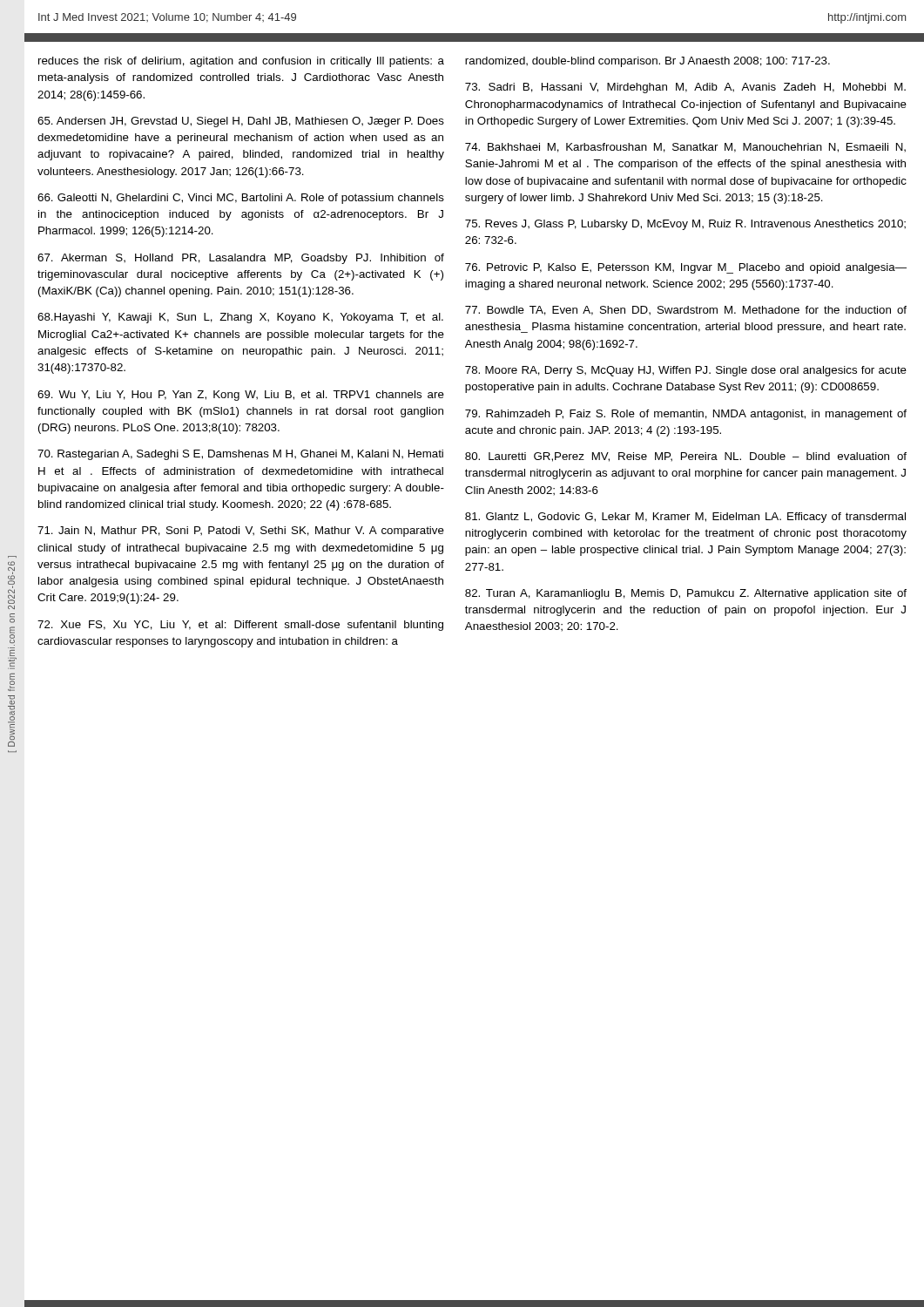
Task: Locate the block of text that opens with "reduces the risk of delirium, agitation"
Action: [241, 77]
